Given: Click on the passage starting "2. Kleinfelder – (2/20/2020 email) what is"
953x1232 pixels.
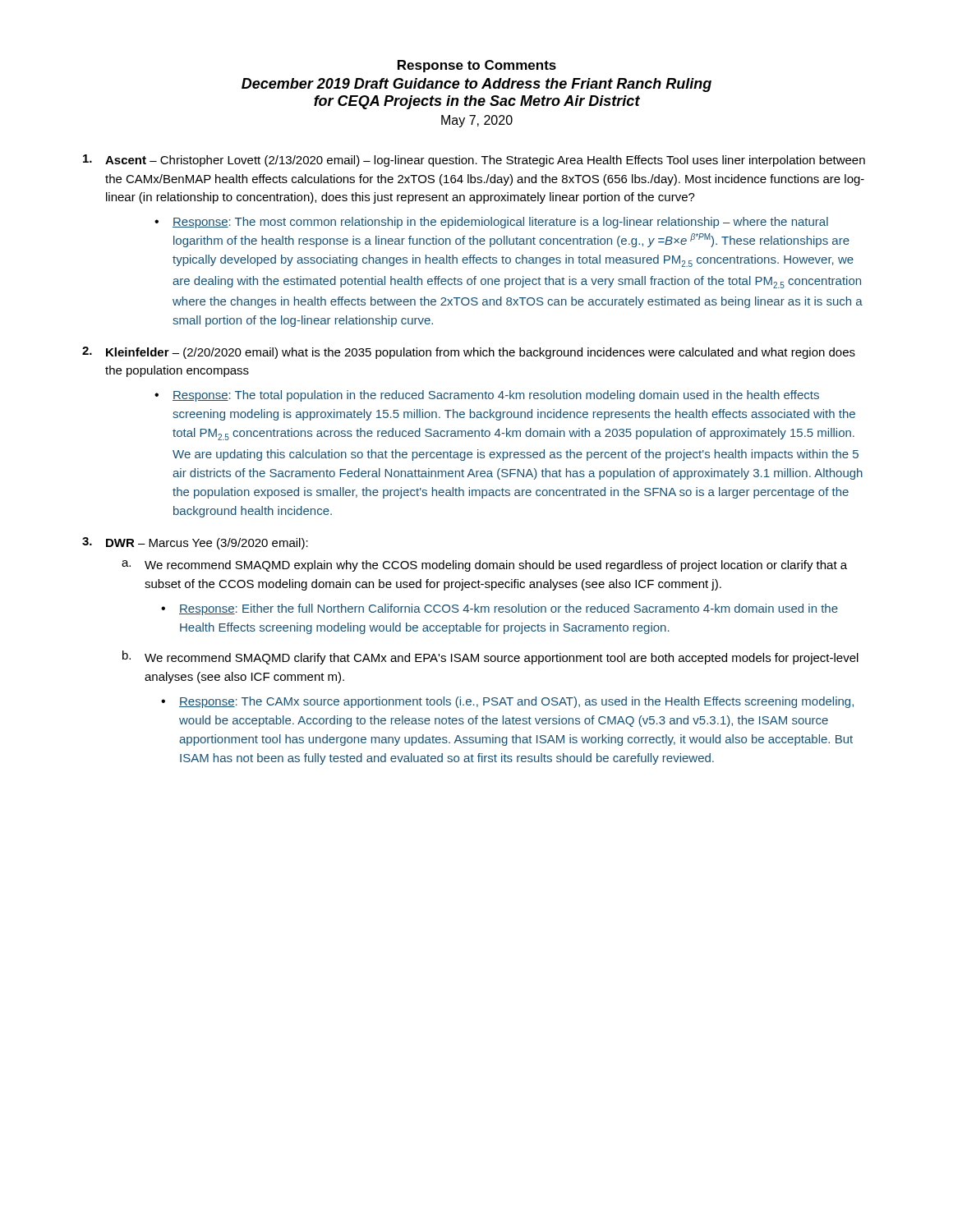Looking at the screenshot, I should tap(476, 434).
